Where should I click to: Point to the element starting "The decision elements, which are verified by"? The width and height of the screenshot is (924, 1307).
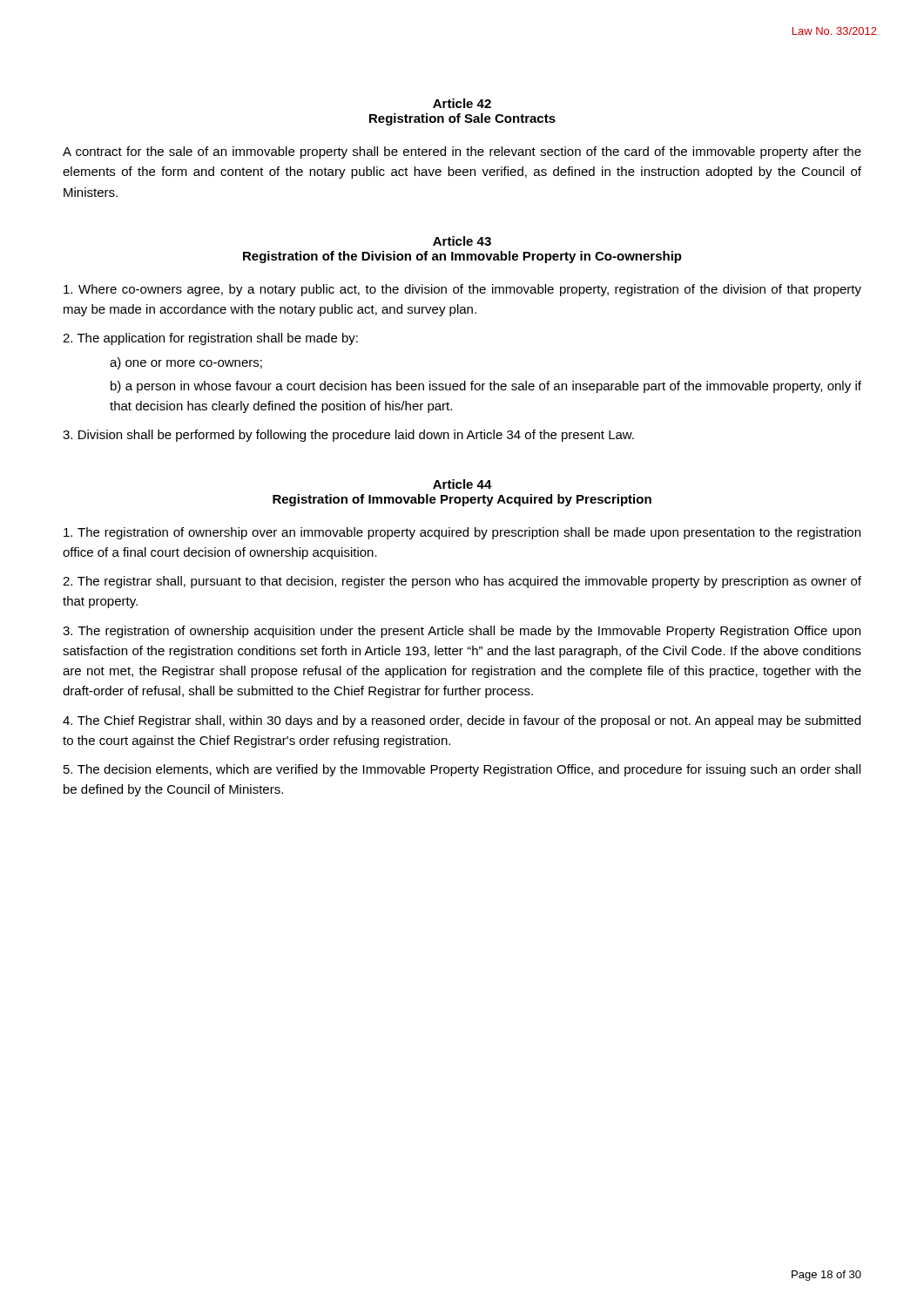pyautogui.click(x=462, y=779)
